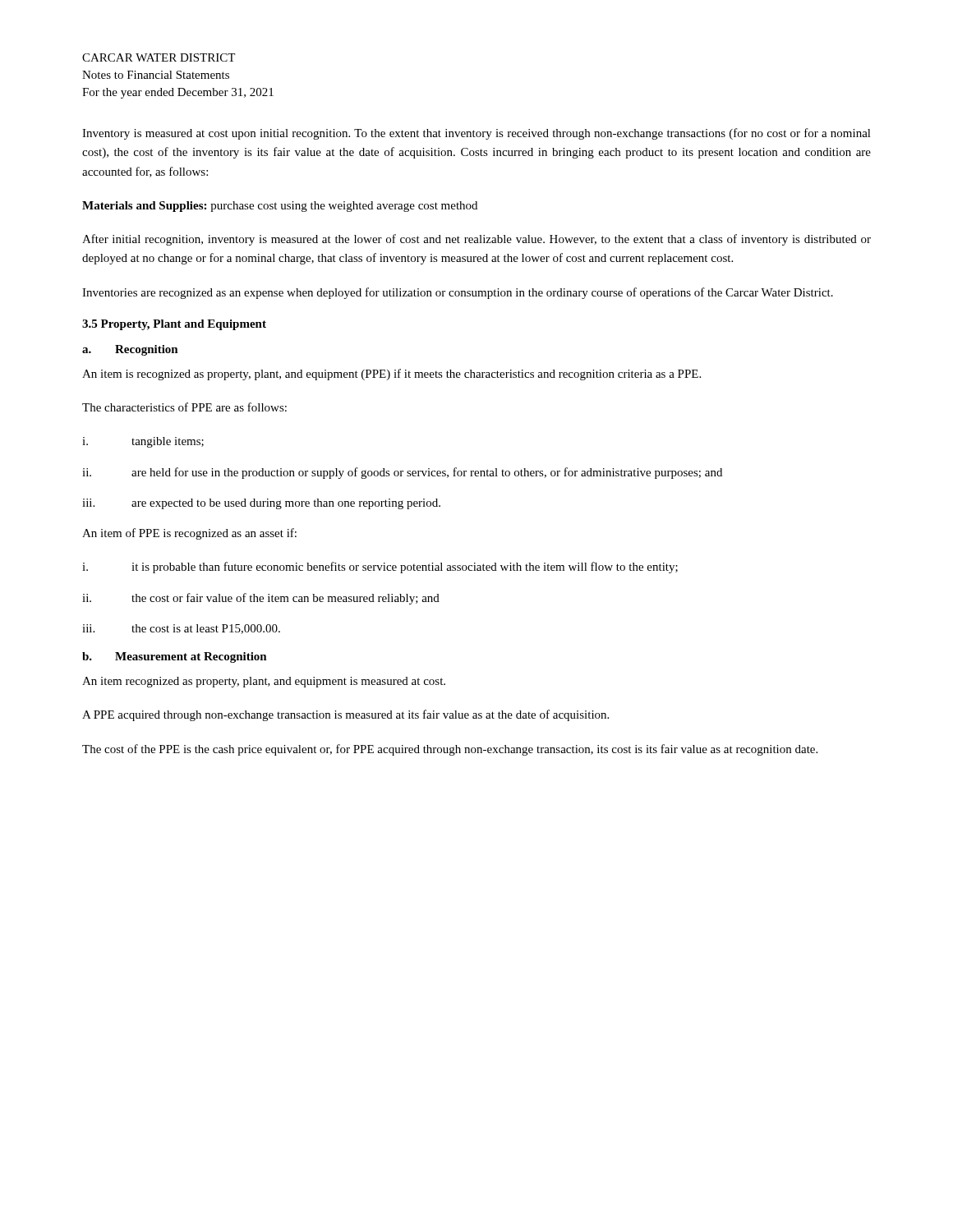Viewport: 953px width, 1232px height.
Task: Locate the section header that says "b. Measurement at Recognition"
Action: tap(174, 657)
